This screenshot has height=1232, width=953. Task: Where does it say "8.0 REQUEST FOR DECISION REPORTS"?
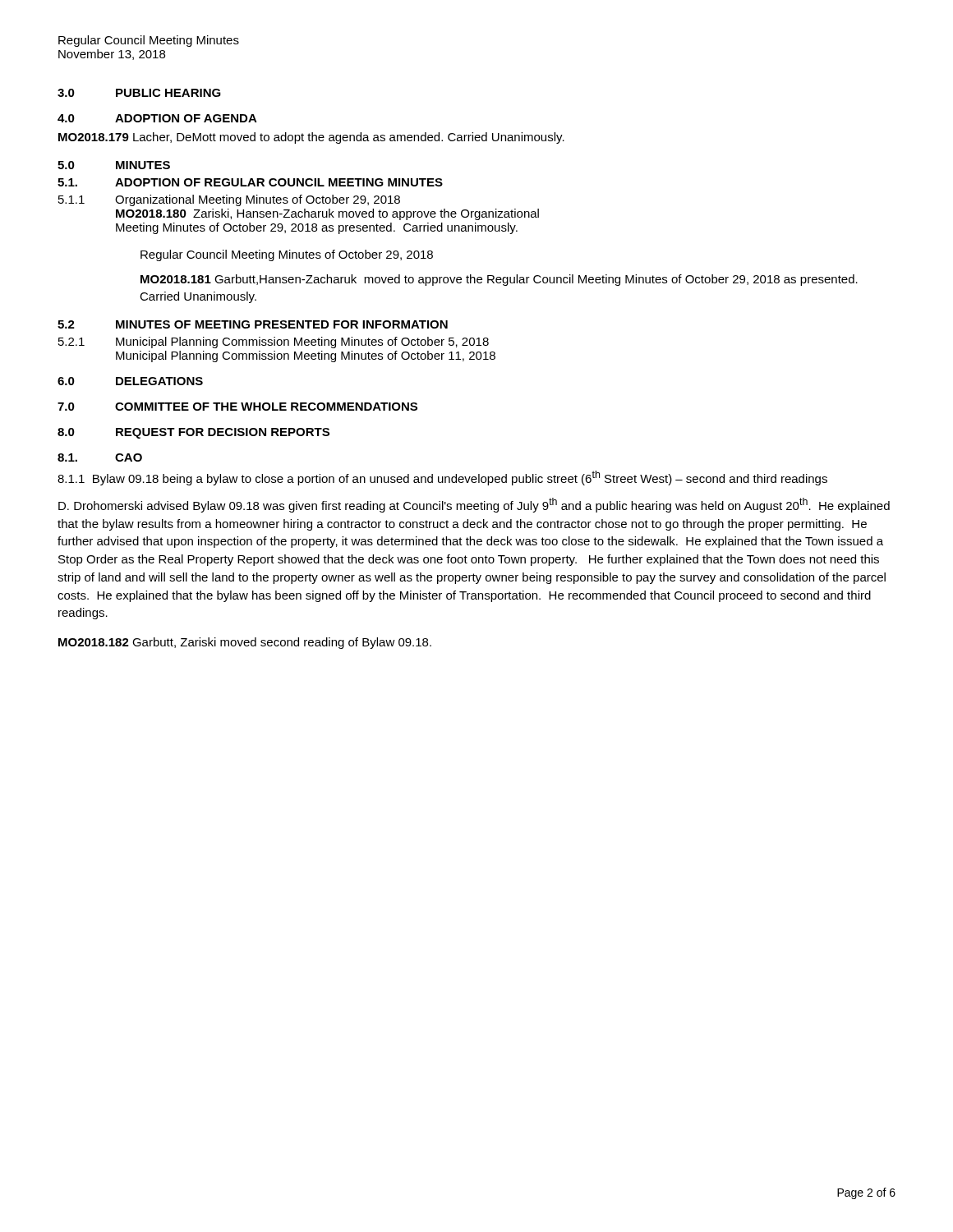(193, 433)
